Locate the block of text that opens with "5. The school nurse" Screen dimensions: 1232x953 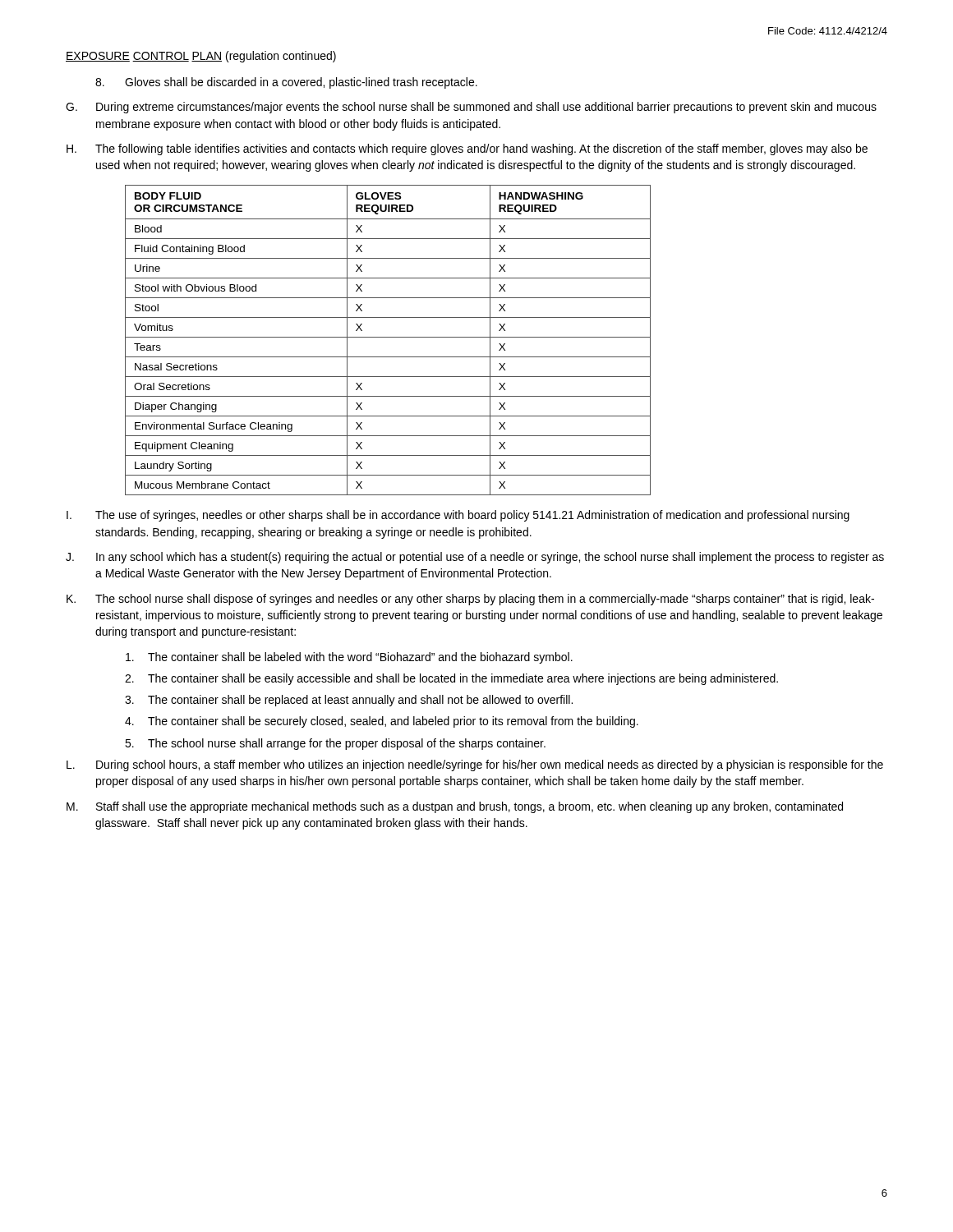click(506, 743)
